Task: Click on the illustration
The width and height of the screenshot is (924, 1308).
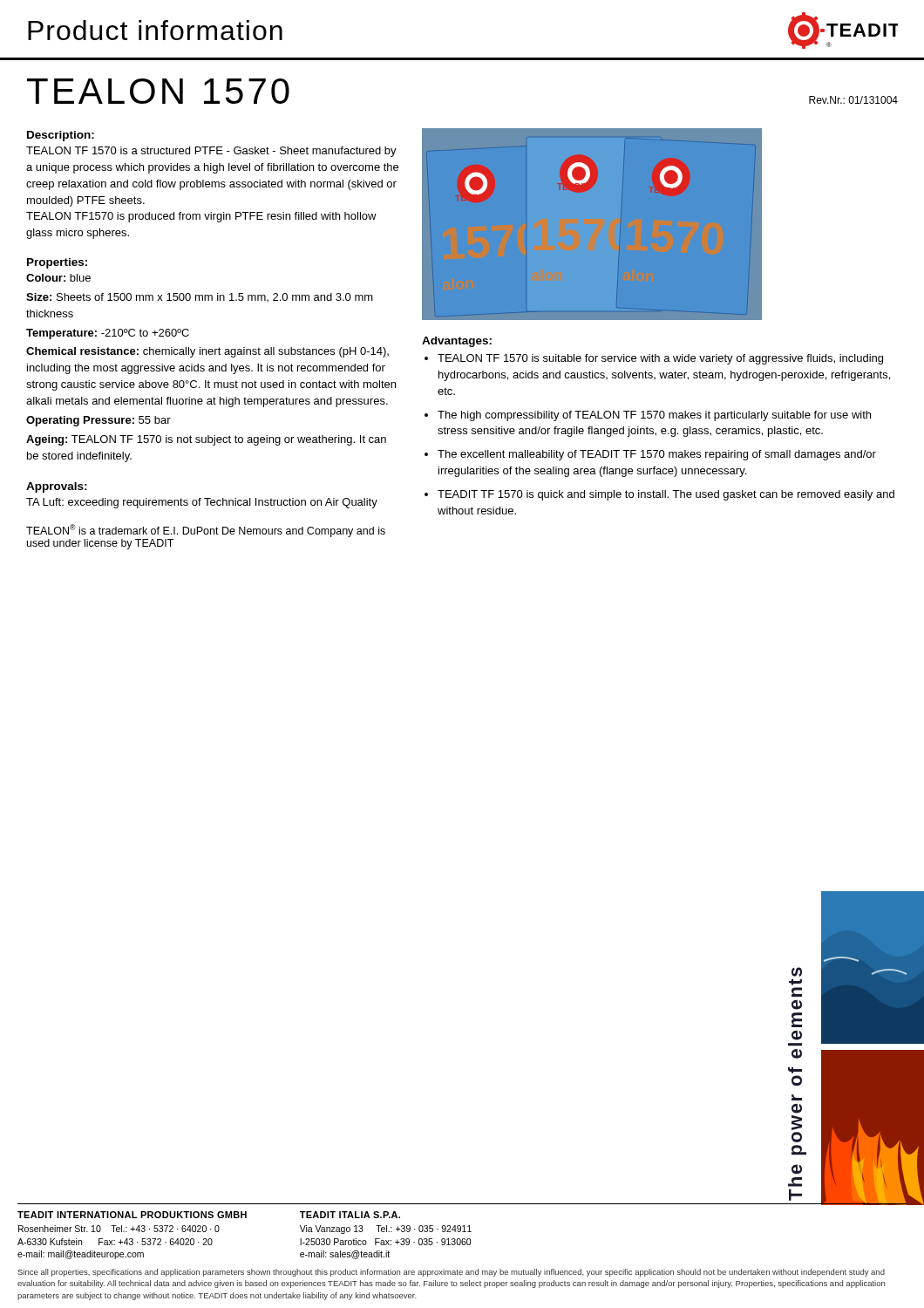Action: pos(841,1048)
